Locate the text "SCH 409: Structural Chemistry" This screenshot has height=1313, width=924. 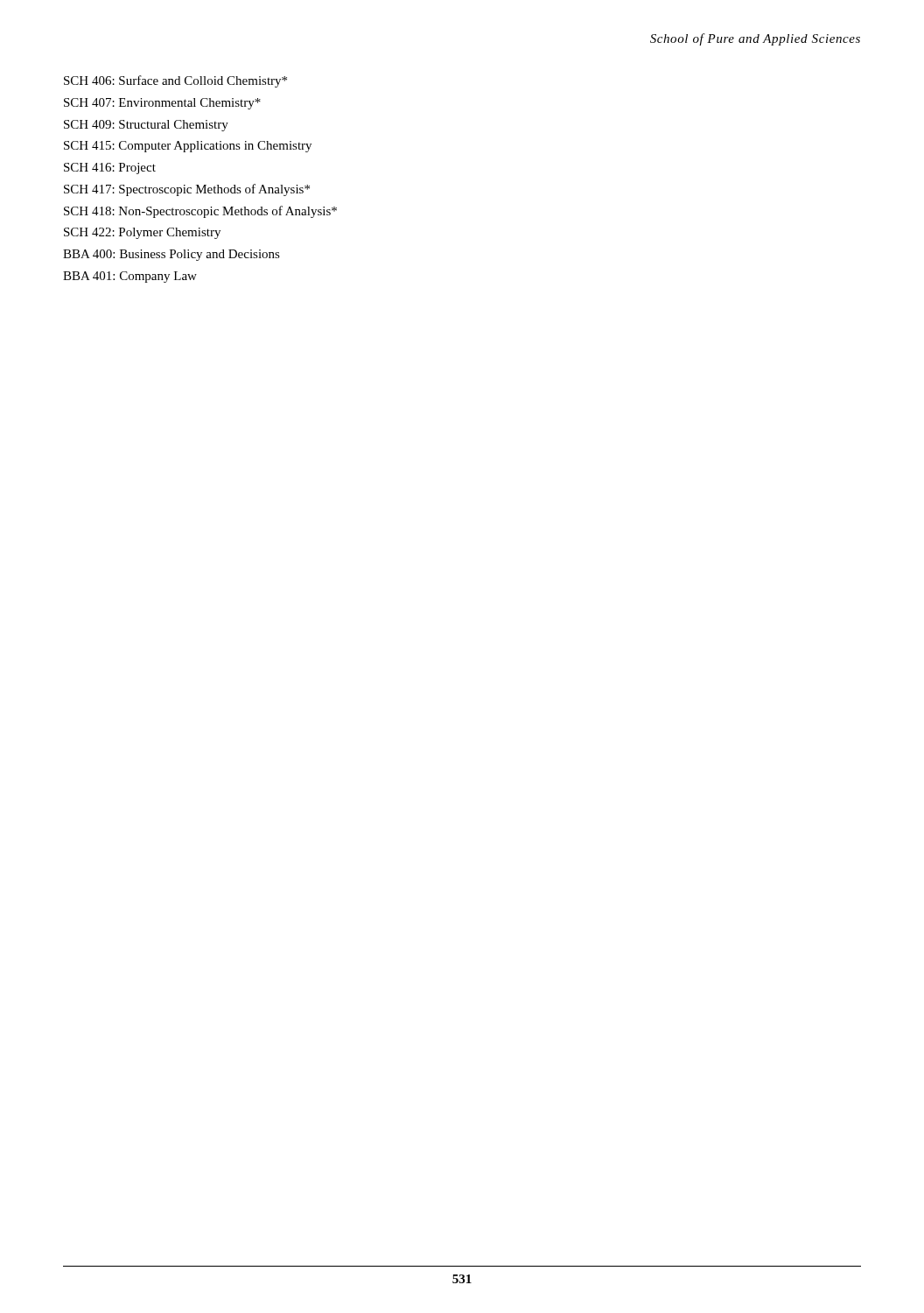[x=146, y=124]
